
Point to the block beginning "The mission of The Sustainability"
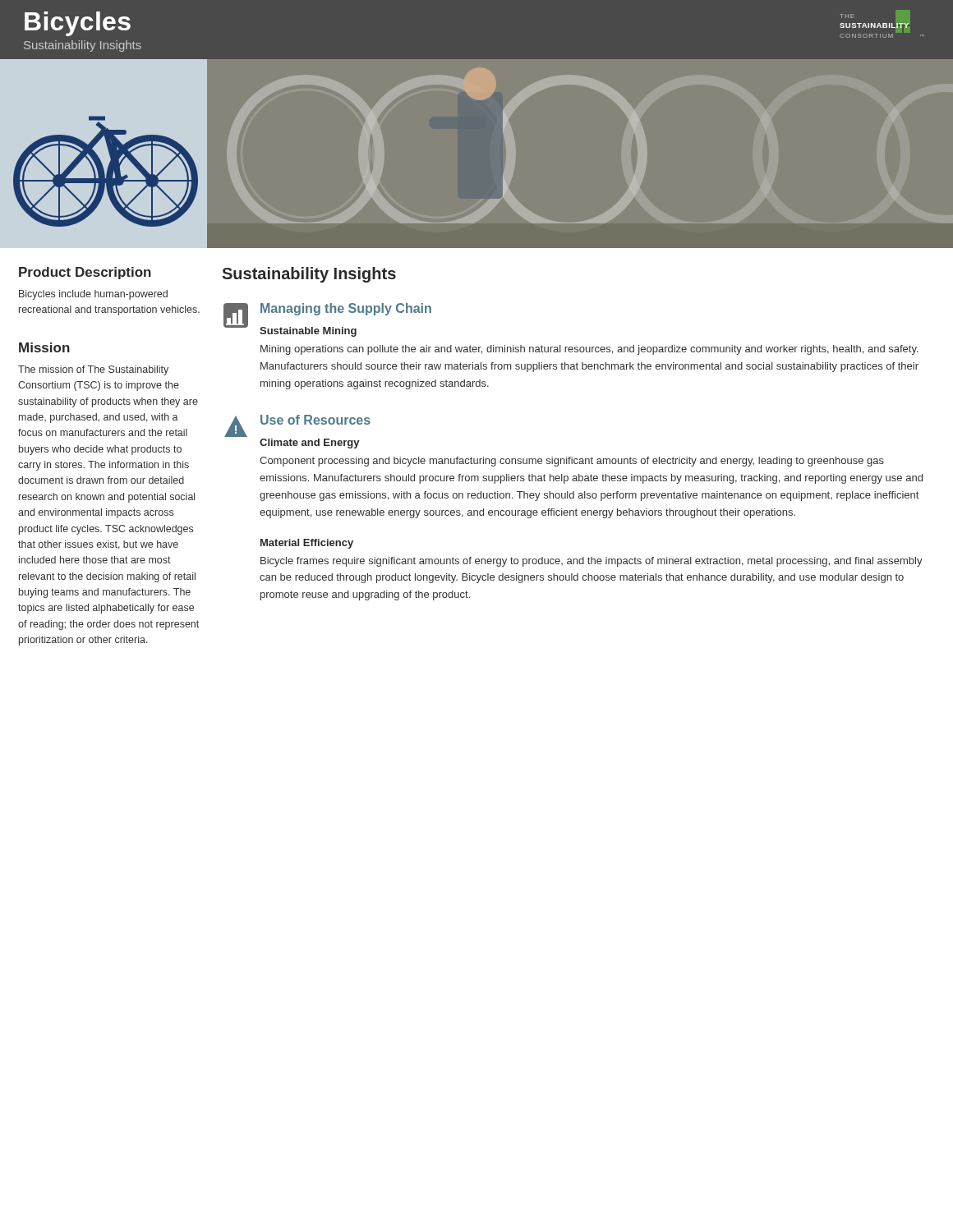pyautogui.click(x=109, y=505)
